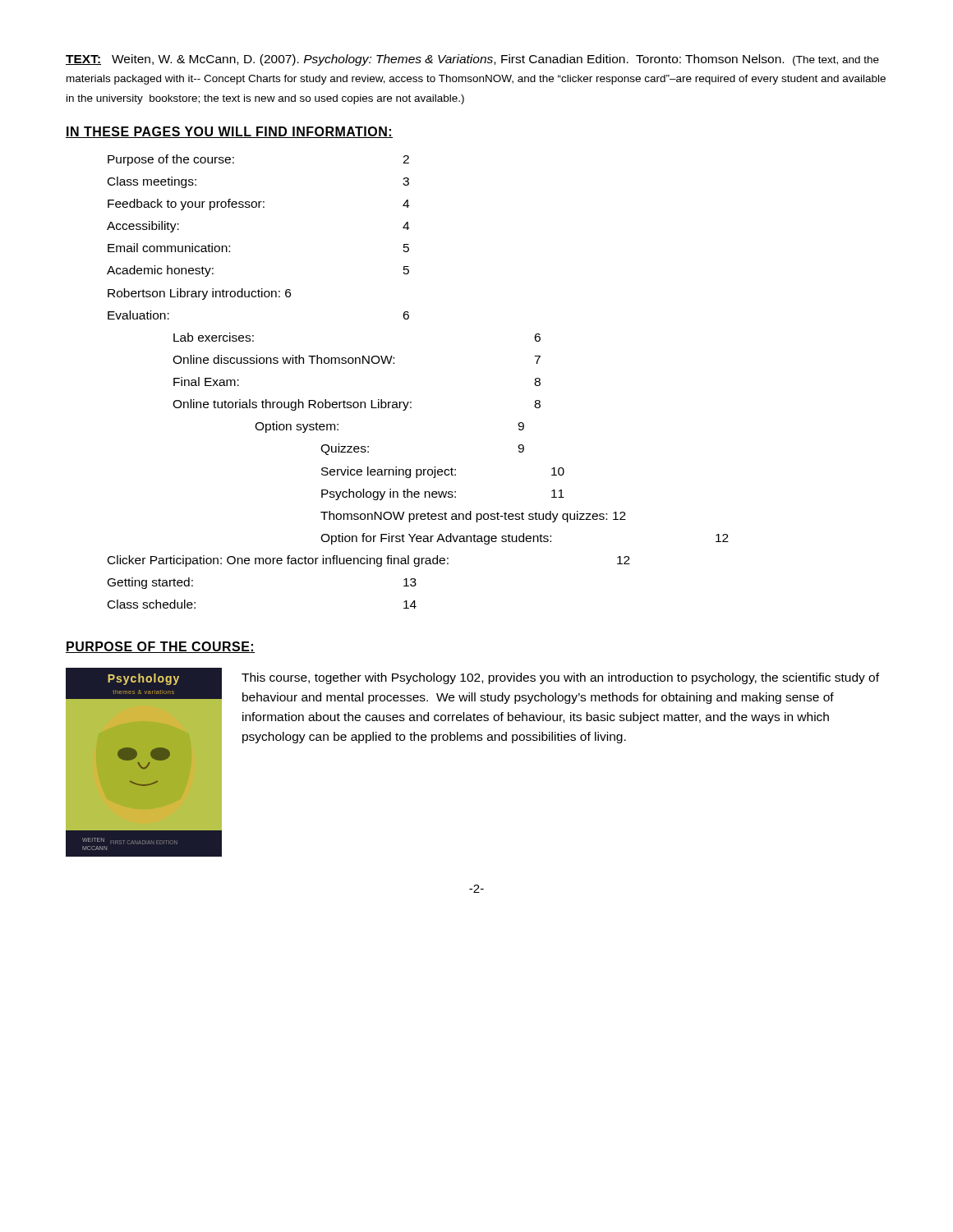Find the list item containing "Online discussions with ThomsonNOW:7"
The height and width of the screenshot is (1232, 953).
click(x=357, y=359)
